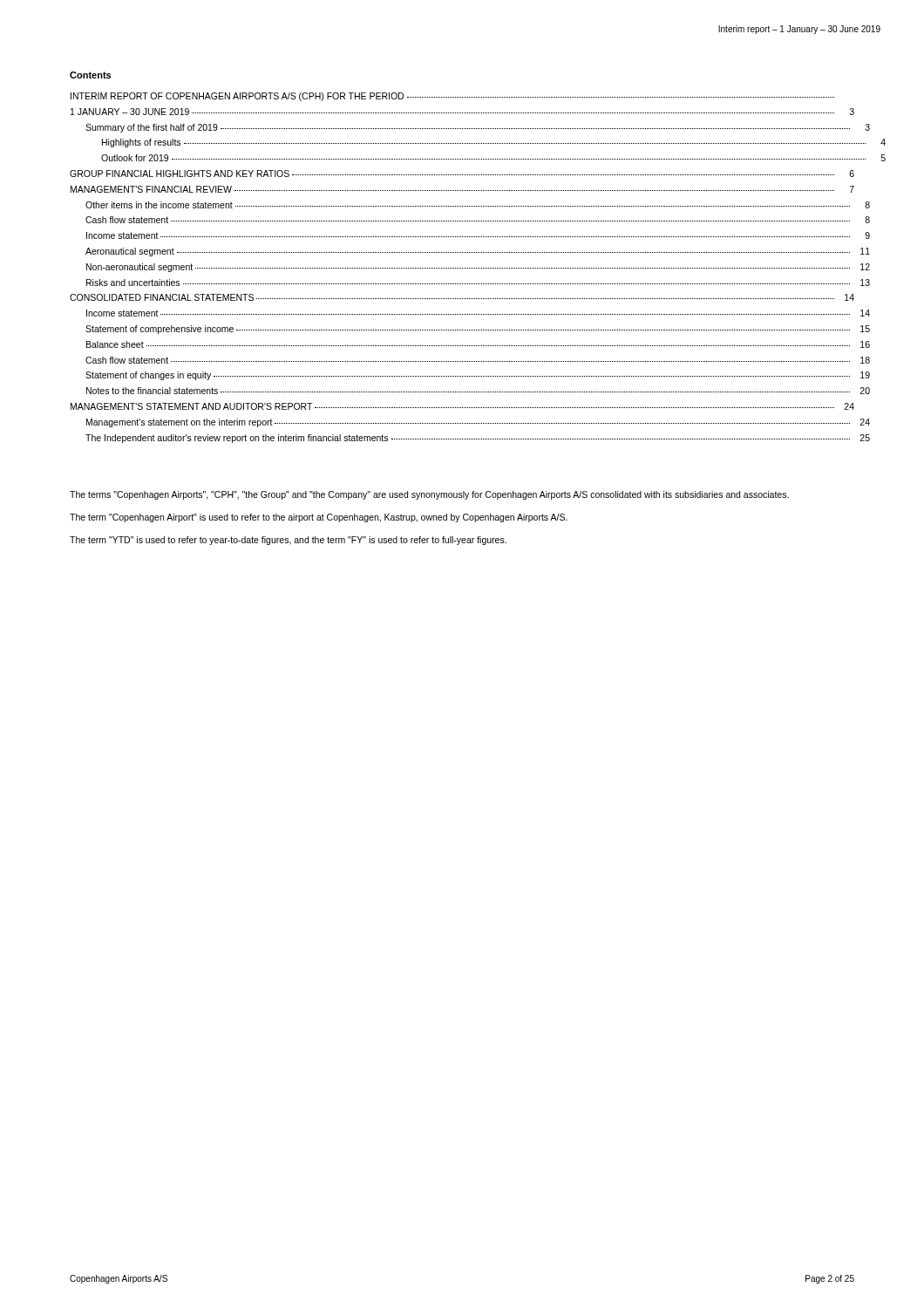
Task: Click on the list item that reads "1 JANUARY – 30"
Action: tap(462, 112)
